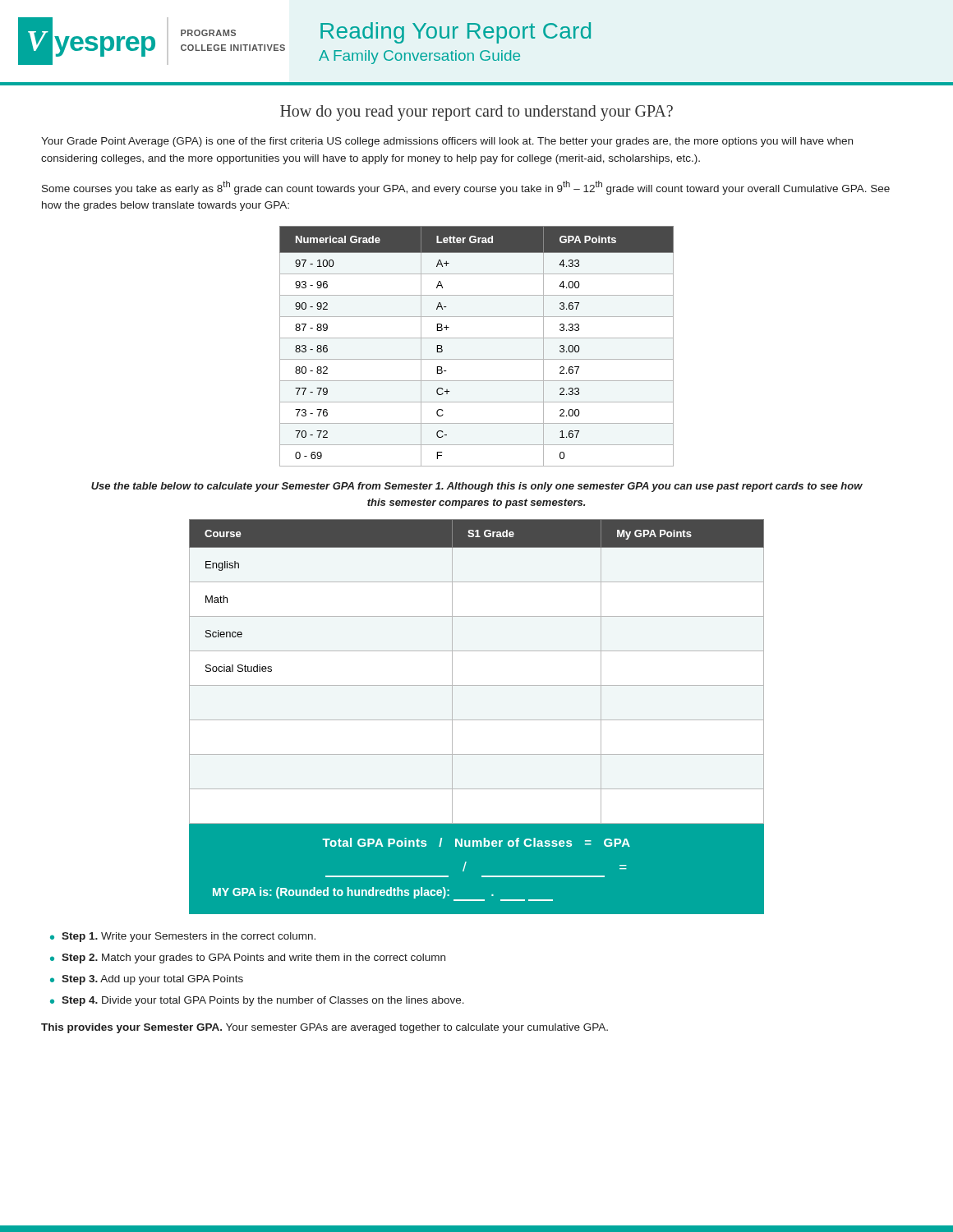The width and height of the screenshot is (953, 1232).
Task: Click on the table containing "Letter Grad"
Action: (476, 346)
